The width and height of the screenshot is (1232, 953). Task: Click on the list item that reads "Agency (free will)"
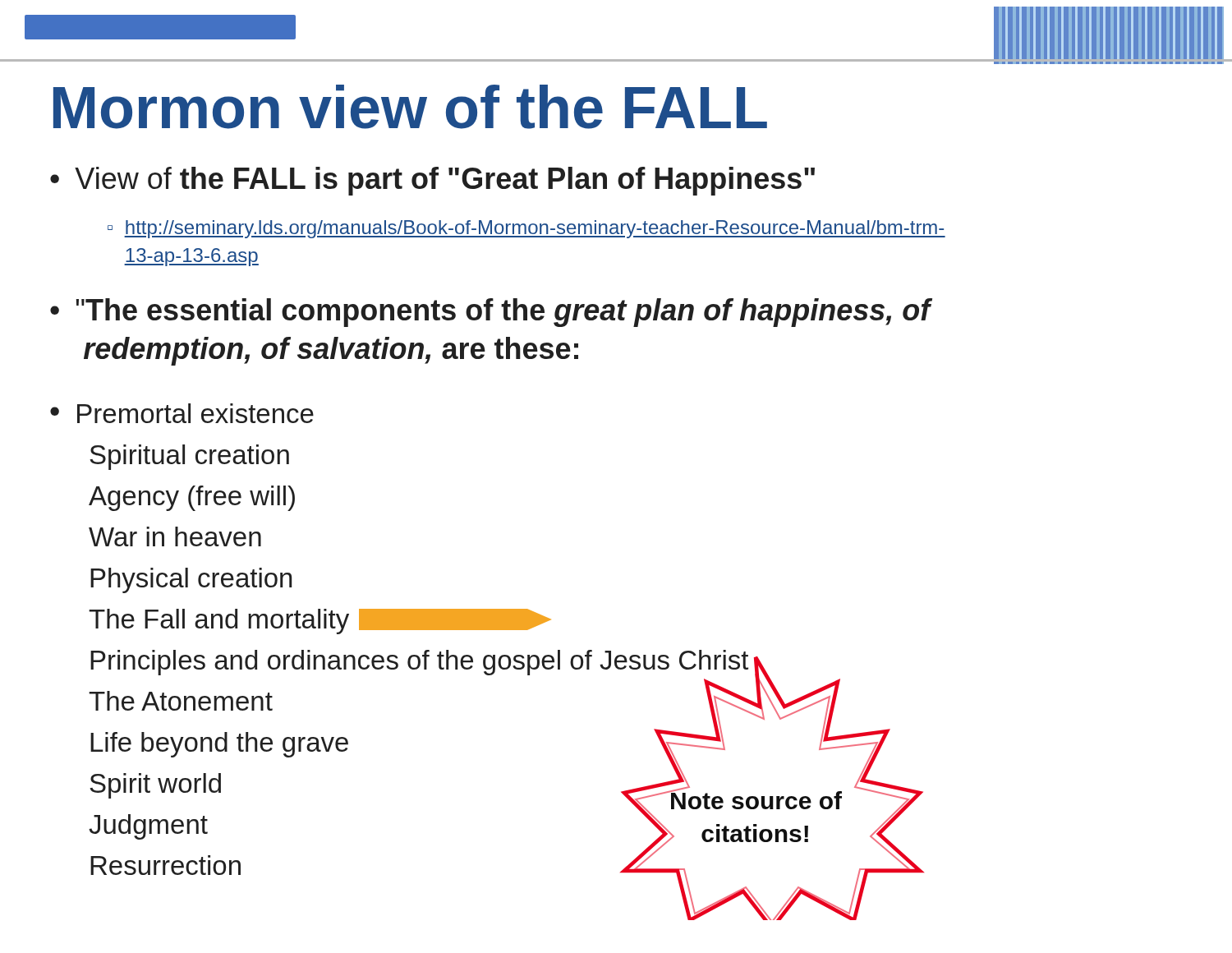[193, 496]
